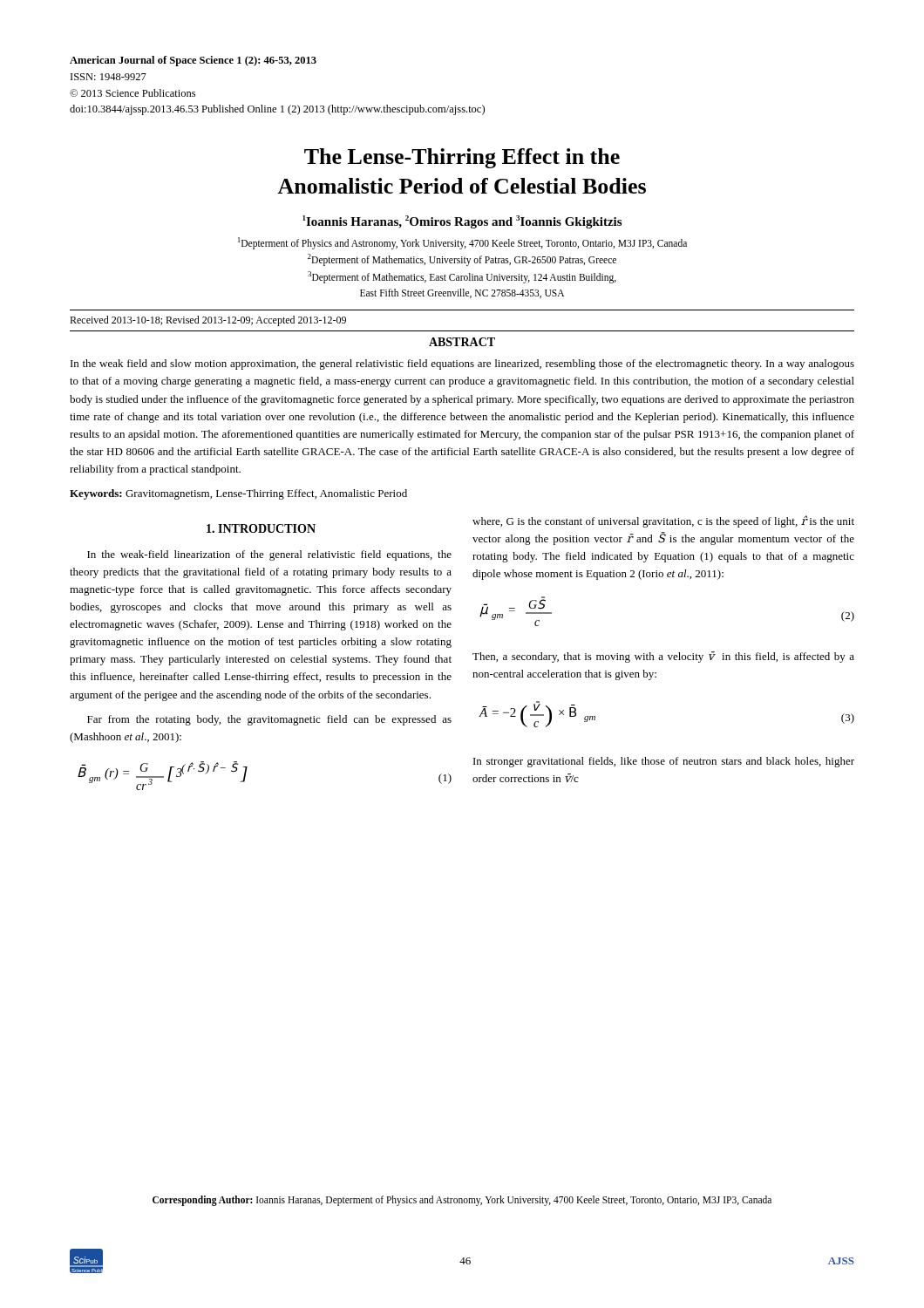Locate the text block starting "Received 2013-10-18; Revised 2013-12-09; Accepted 2013-12-09"
Viewport: 924px width, 1308px height.
(208, 320)
